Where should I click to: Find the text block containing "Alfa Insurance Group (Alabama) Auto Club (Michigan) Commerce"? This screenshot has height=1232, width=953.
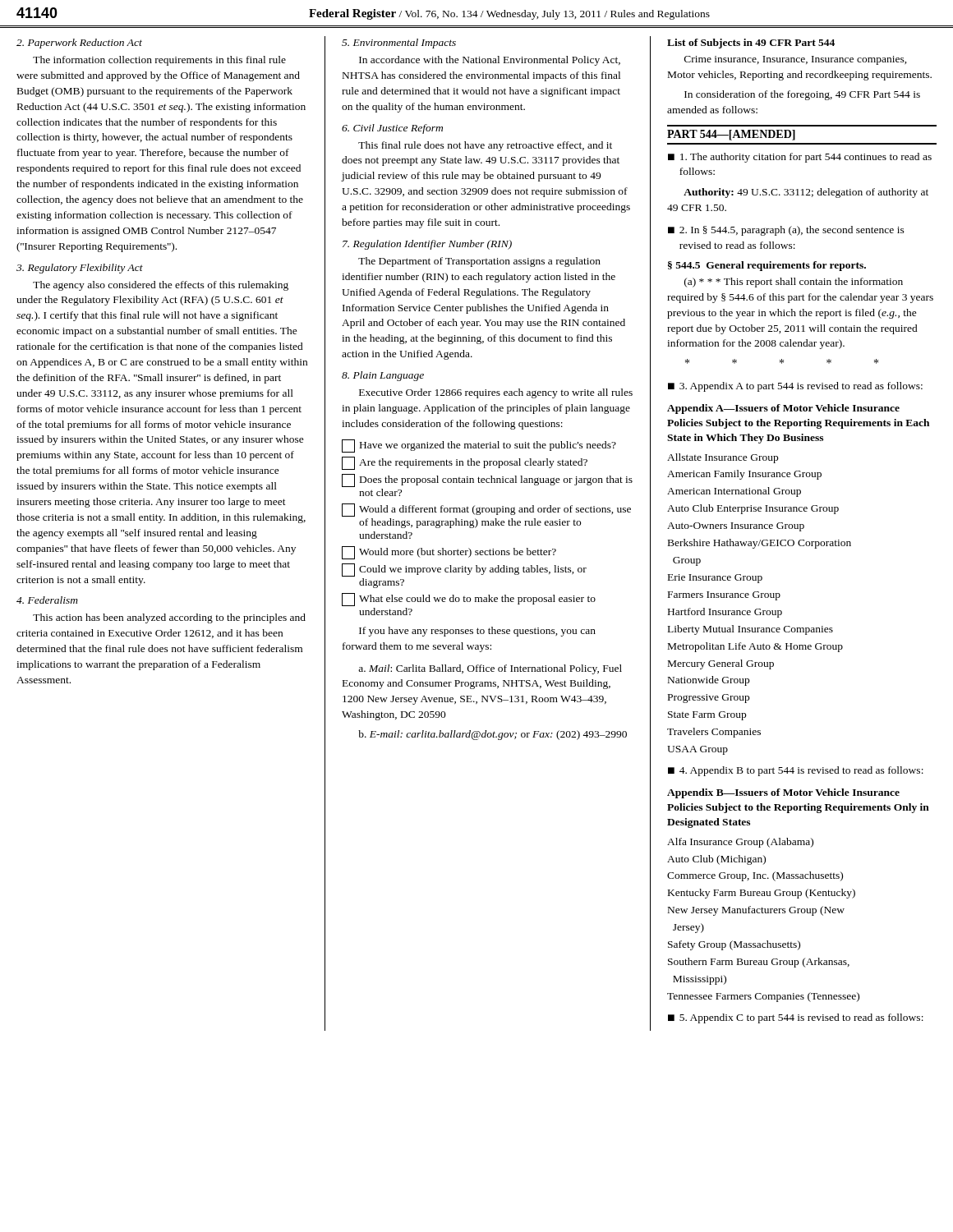click(x=763, y=919)
